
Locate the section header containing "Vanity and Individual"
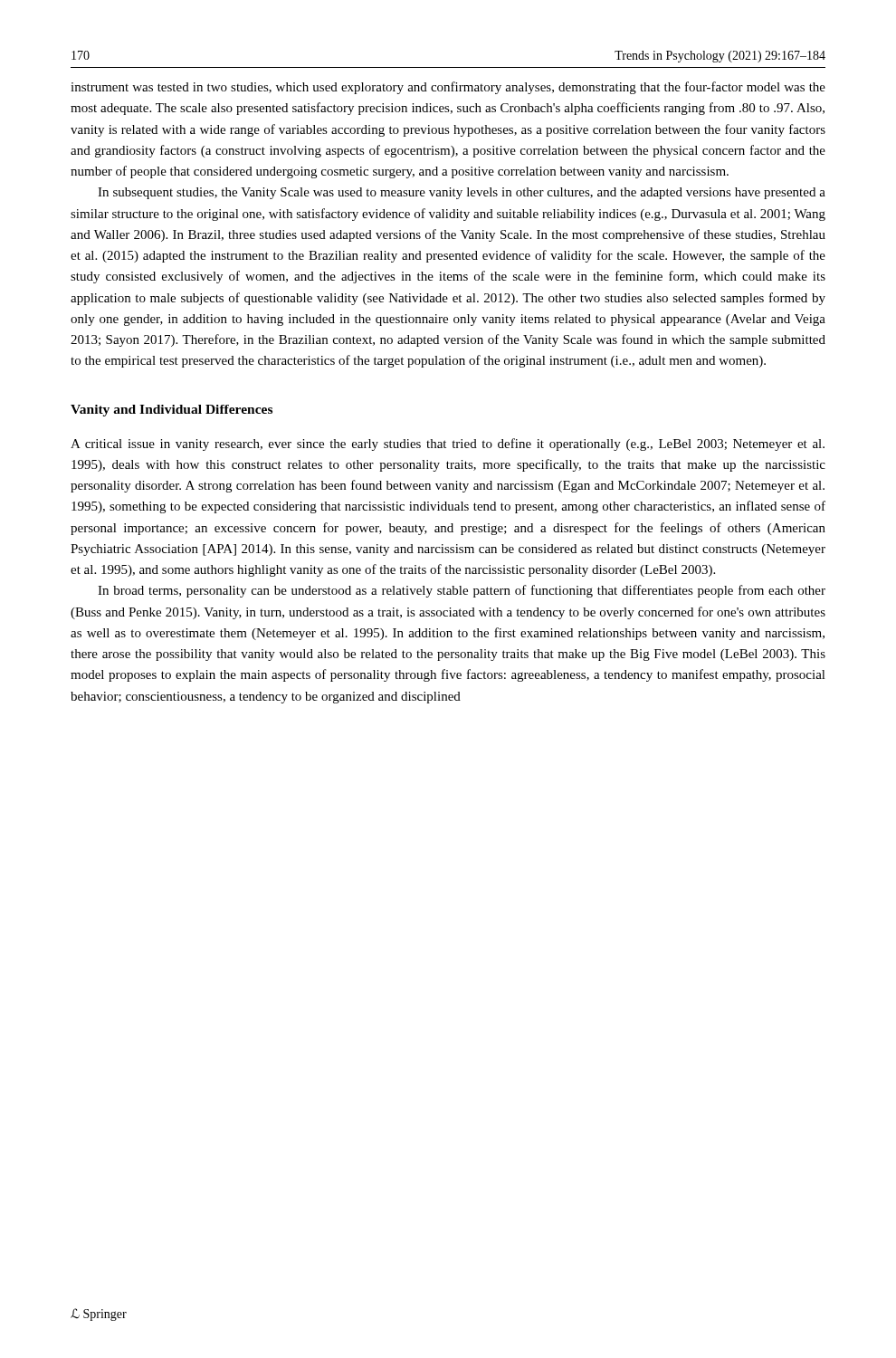pos(172,408)
